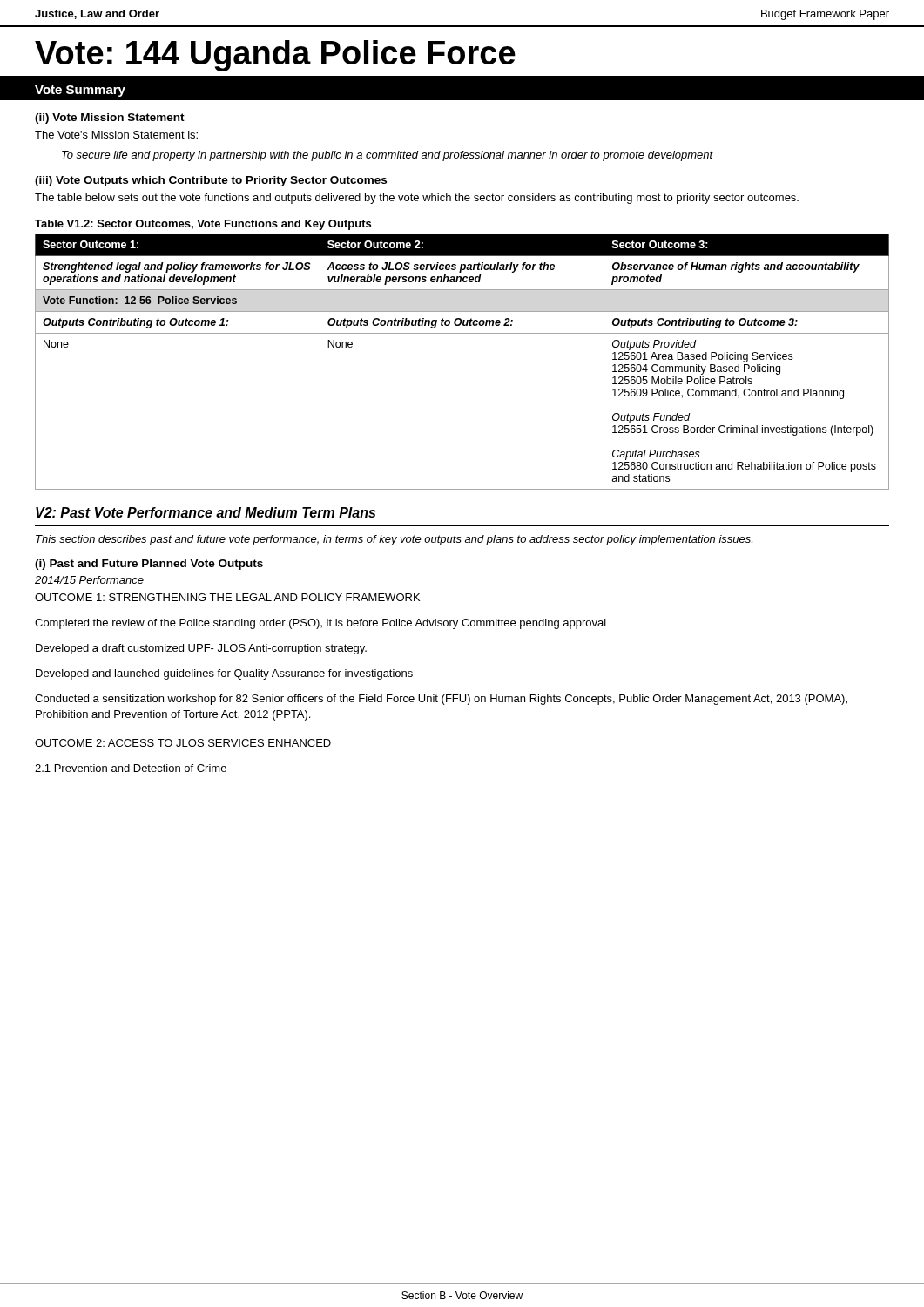
Task: Where is the passage that starts "Developed and launched guidelines for"?
Action: pos(224,673)
